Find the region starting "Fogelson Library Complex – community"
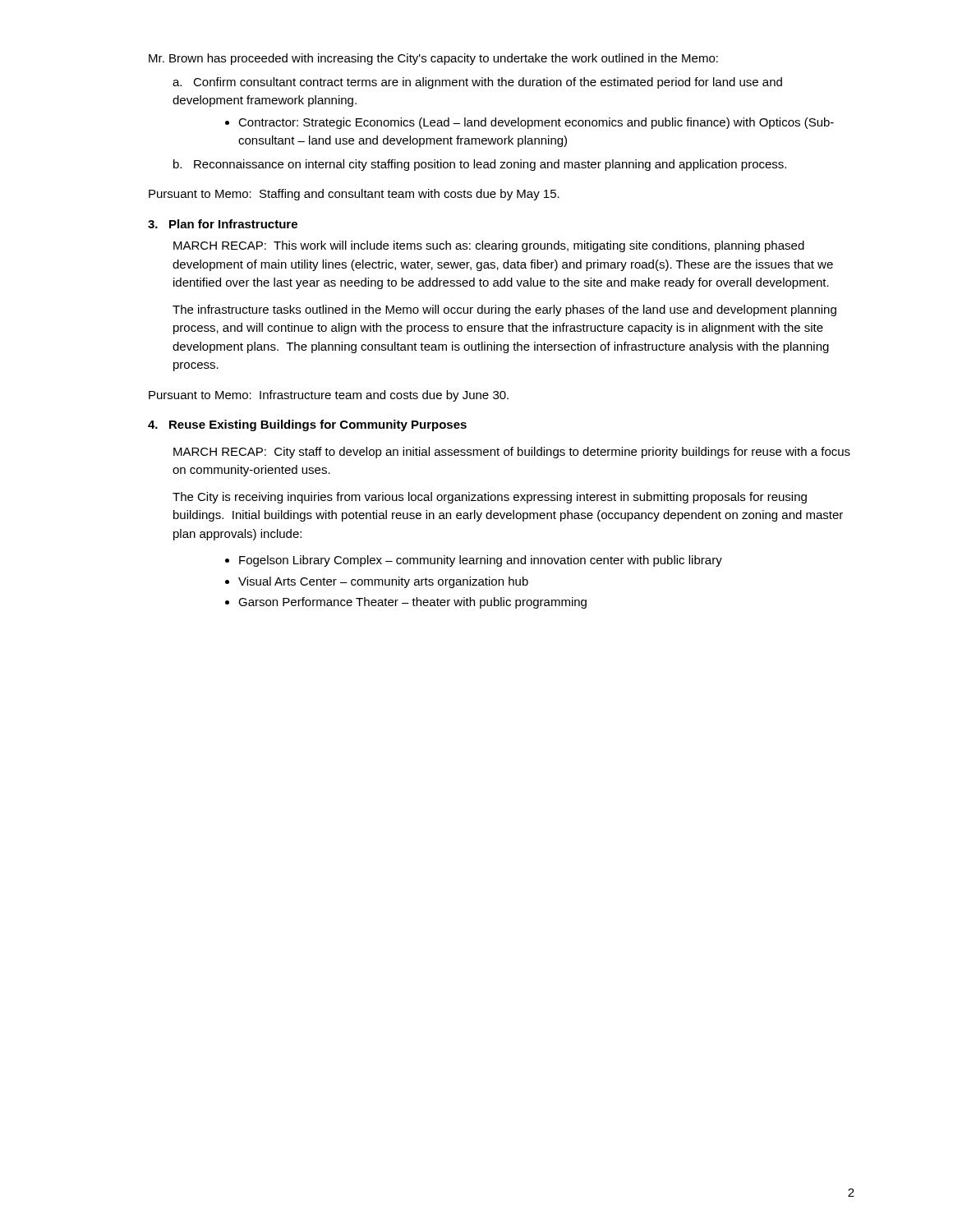953x1232 pixels. (538, 560)
